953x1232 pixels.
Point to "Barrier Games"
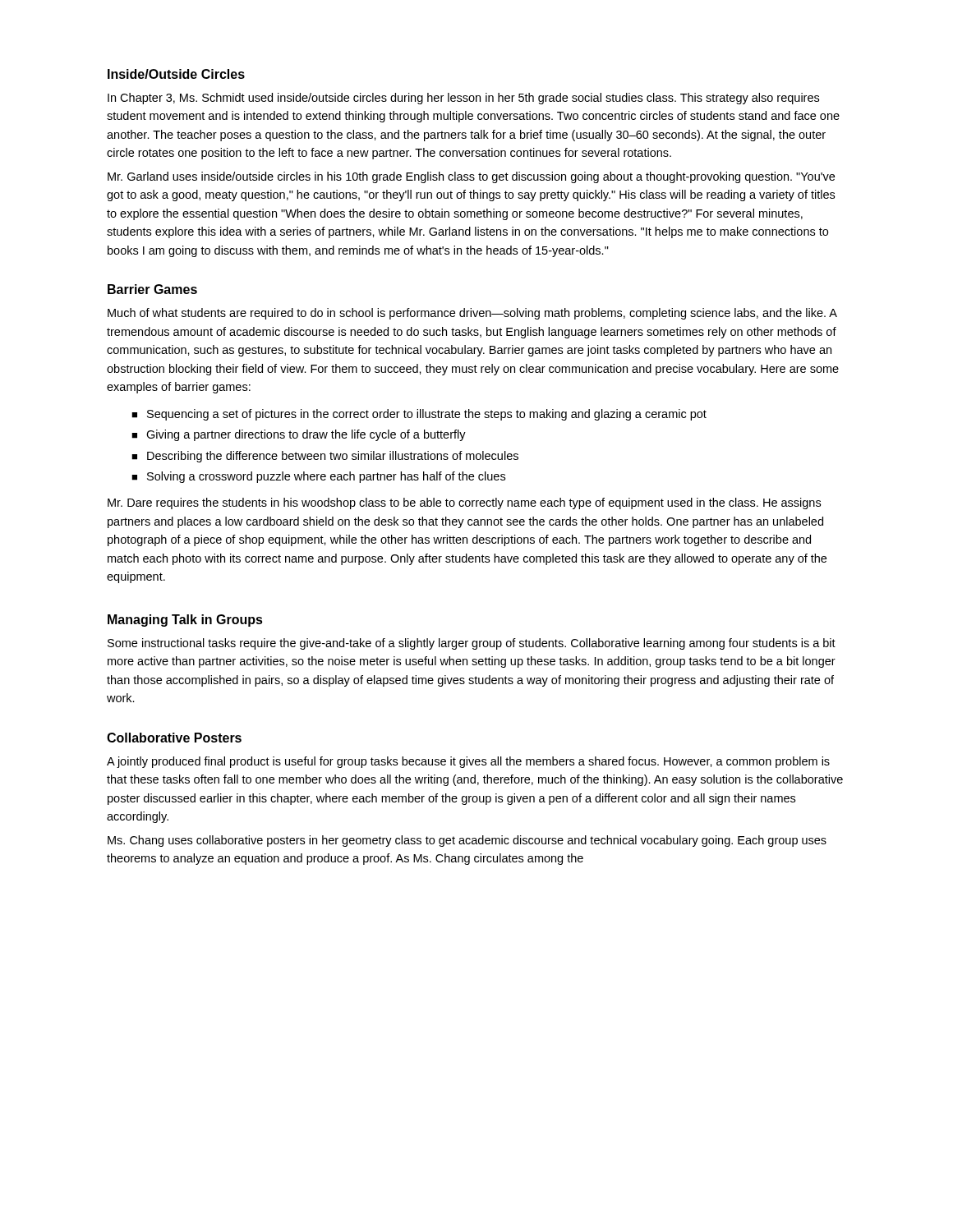(x=152, y=290)
